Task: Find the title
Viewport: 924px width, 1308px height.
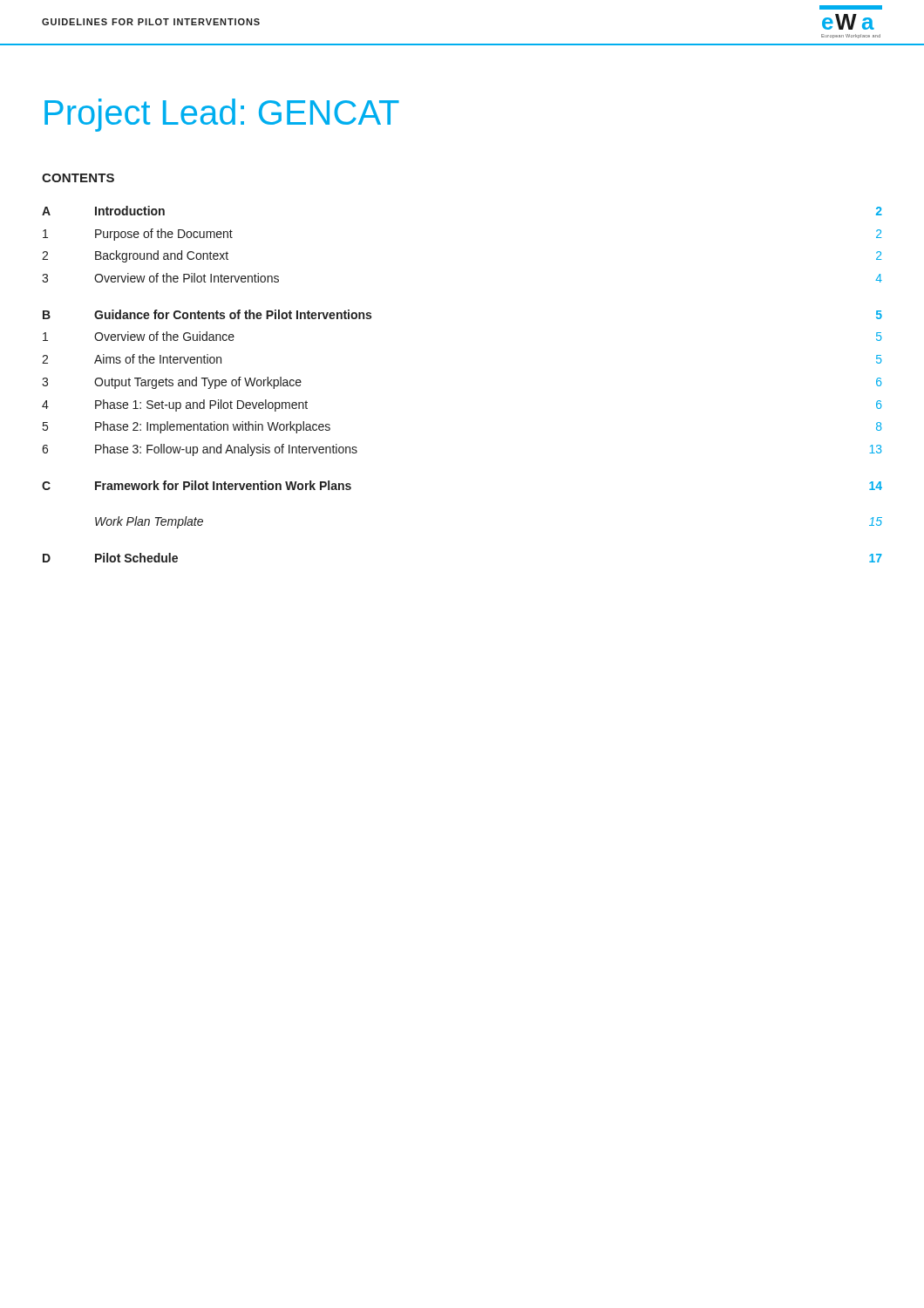Action: (462, 112)
